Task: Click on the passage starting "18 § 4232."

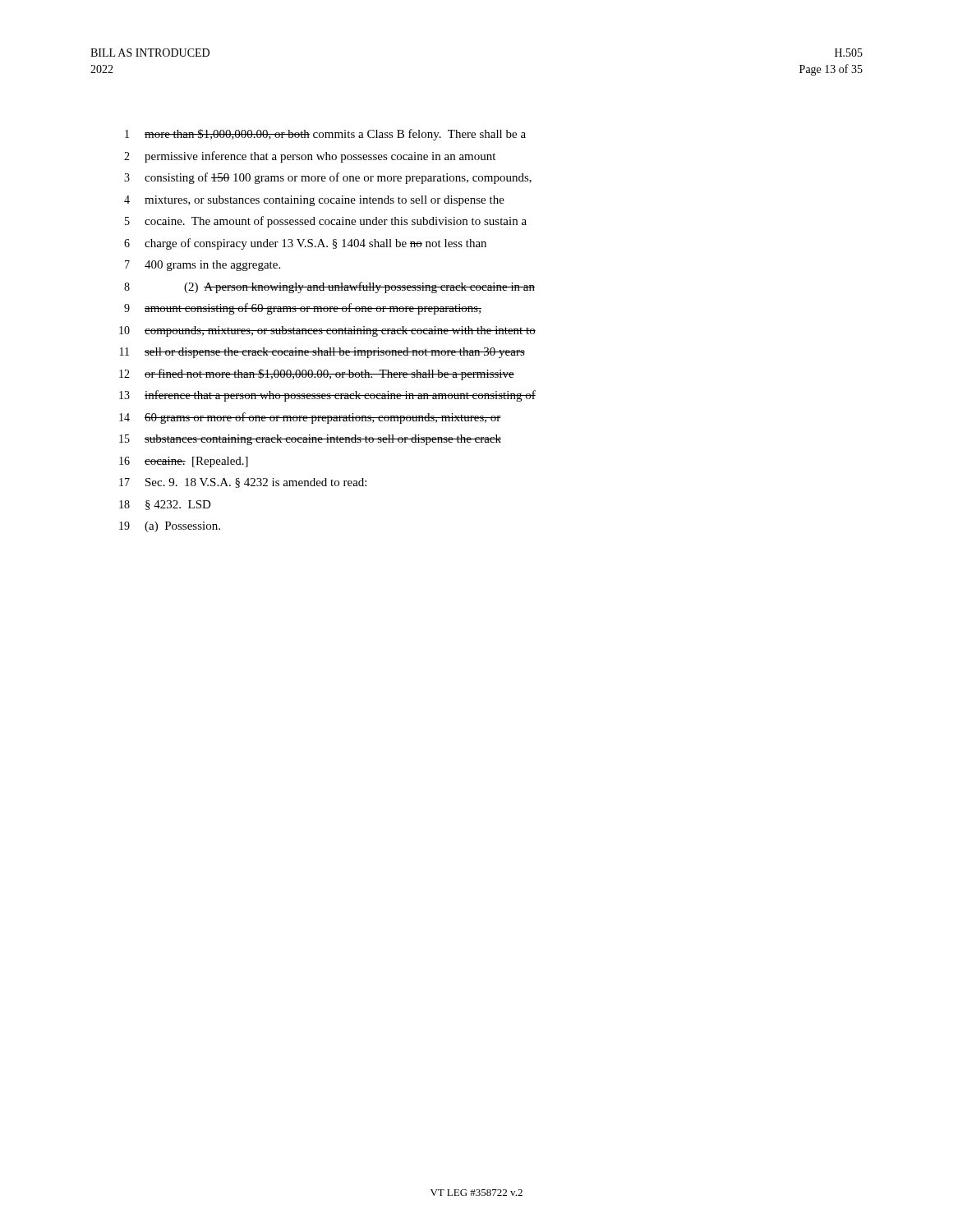Action: pos(165,505)
